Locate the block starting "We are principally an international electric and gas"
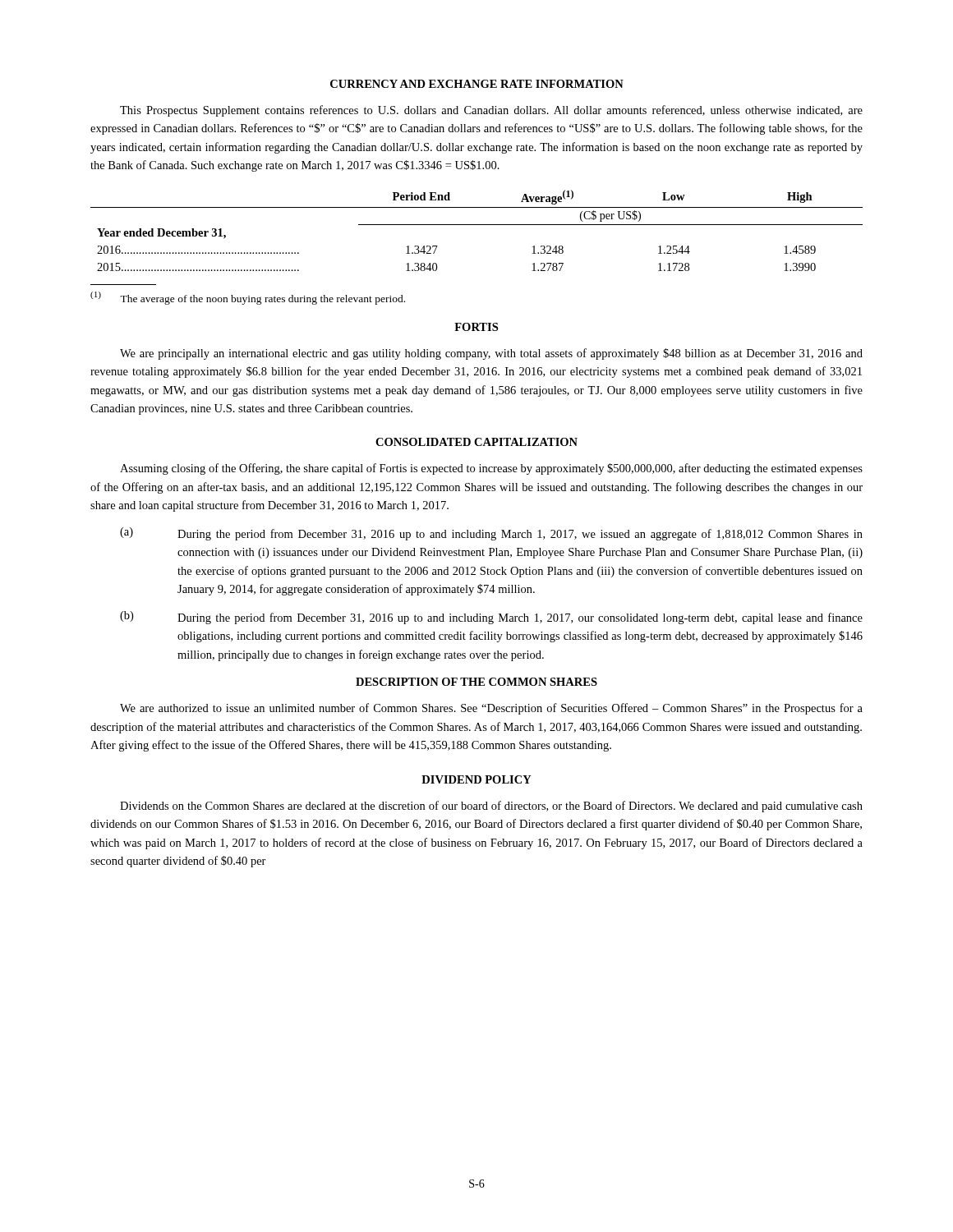Screen dimensions: 1232x953 click(x=476, y=381)
